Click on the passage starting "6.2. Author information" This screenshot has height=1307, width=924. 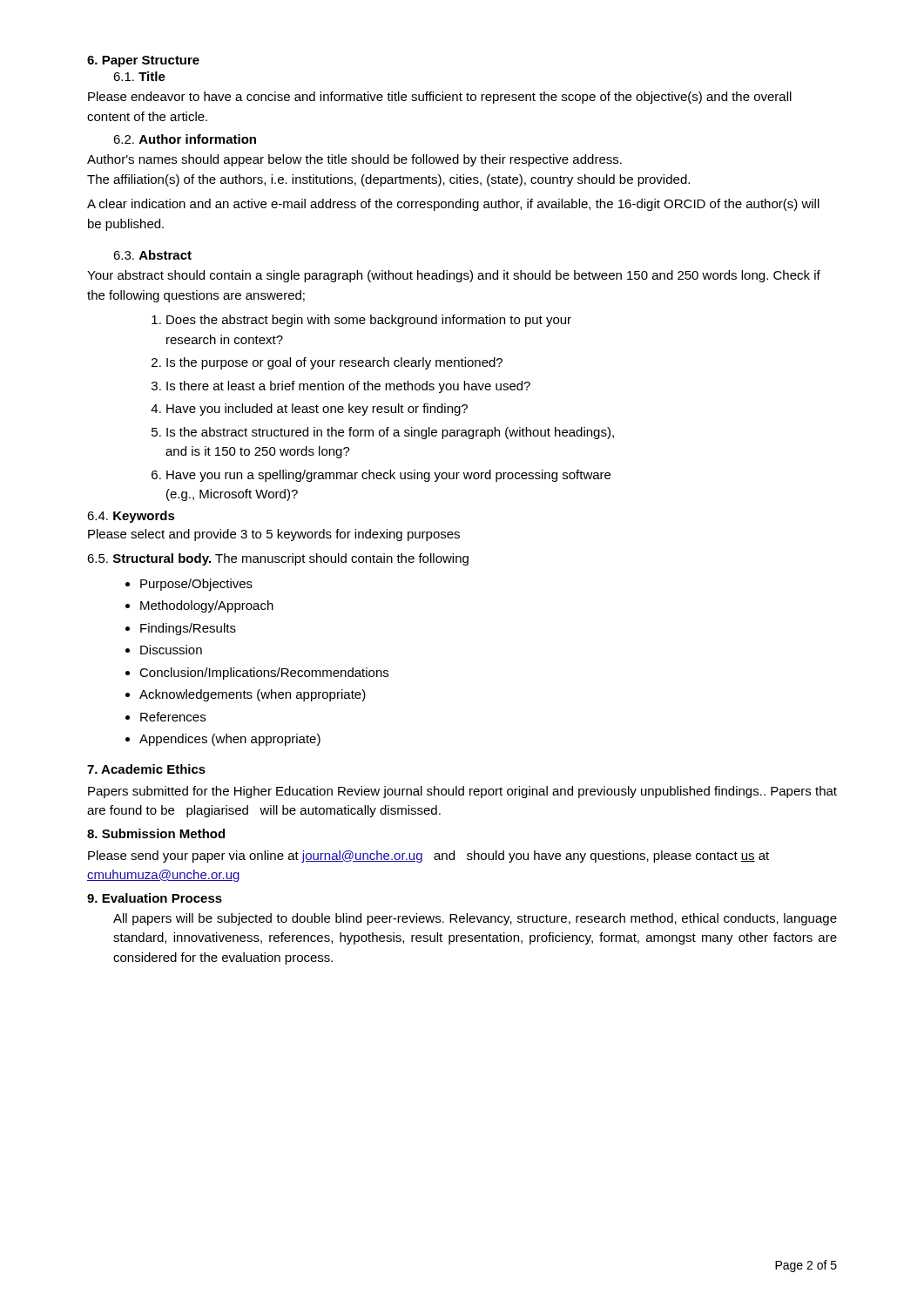(x=185, y=139)
